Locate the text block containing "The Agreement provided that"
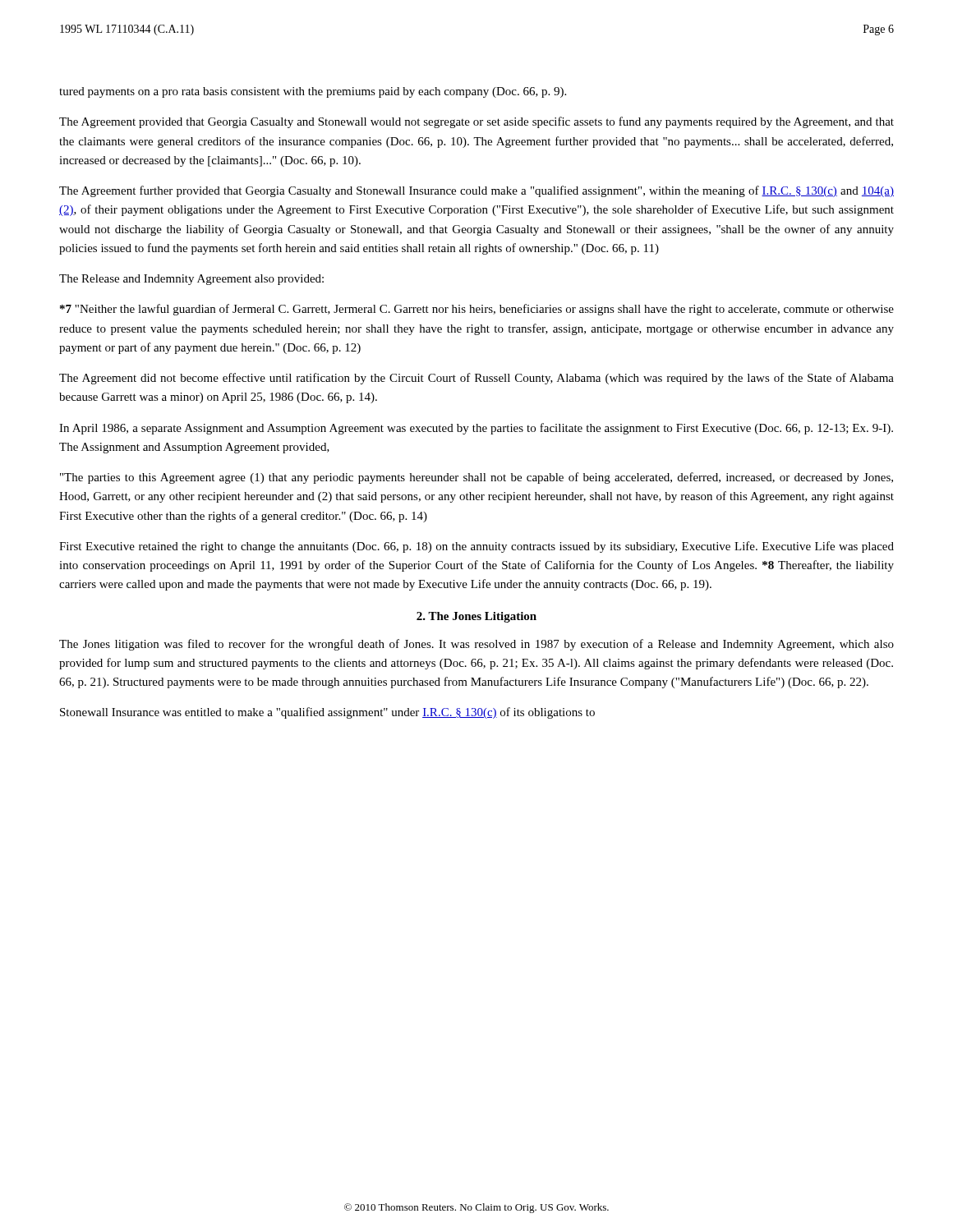Viewport: 953px width, 1232px height. [476, 141]
